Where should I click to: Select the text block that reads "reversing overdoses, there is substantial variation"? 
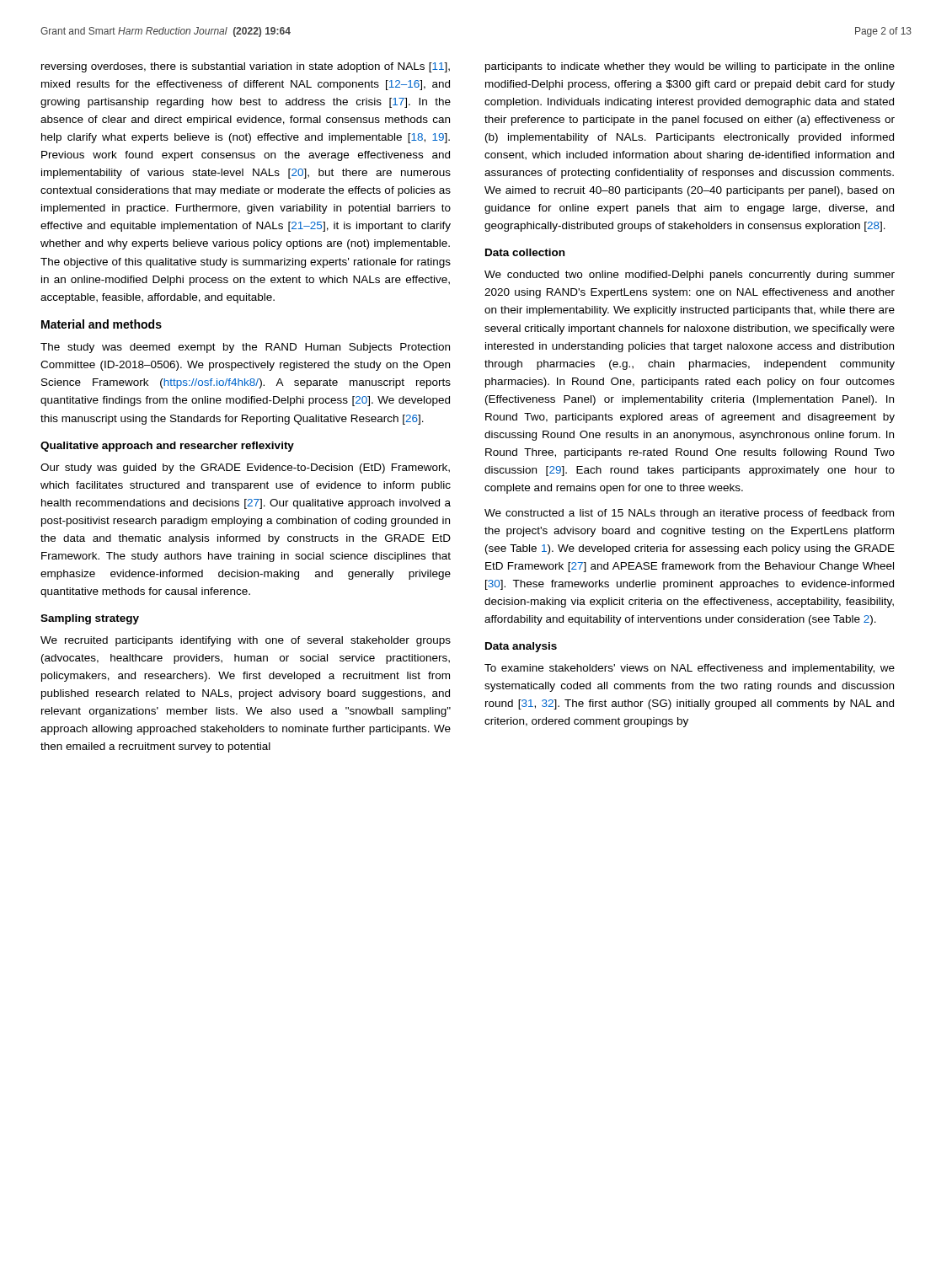(246, 181)
